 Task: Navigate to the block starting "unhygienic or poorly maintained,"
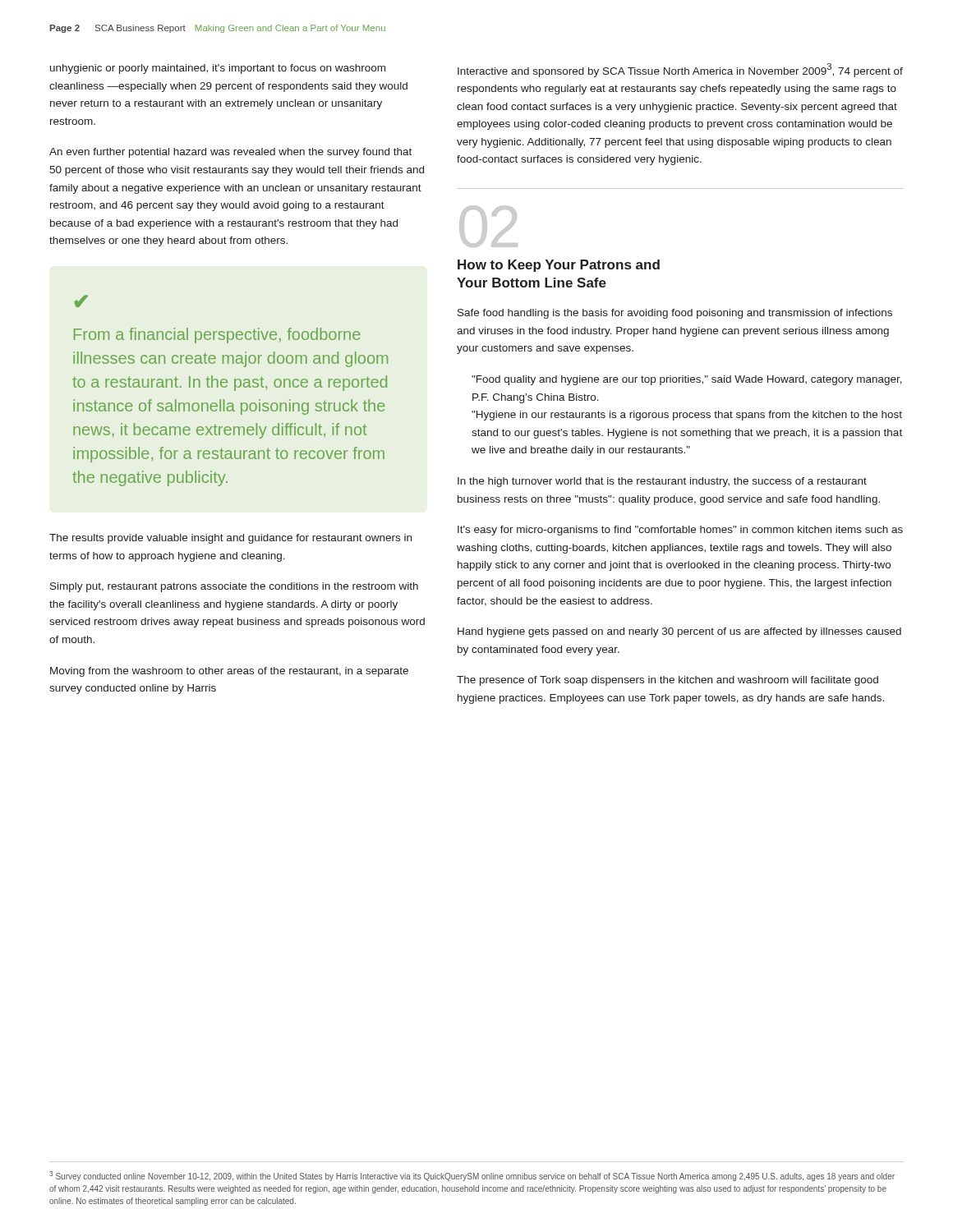(229, 94)
